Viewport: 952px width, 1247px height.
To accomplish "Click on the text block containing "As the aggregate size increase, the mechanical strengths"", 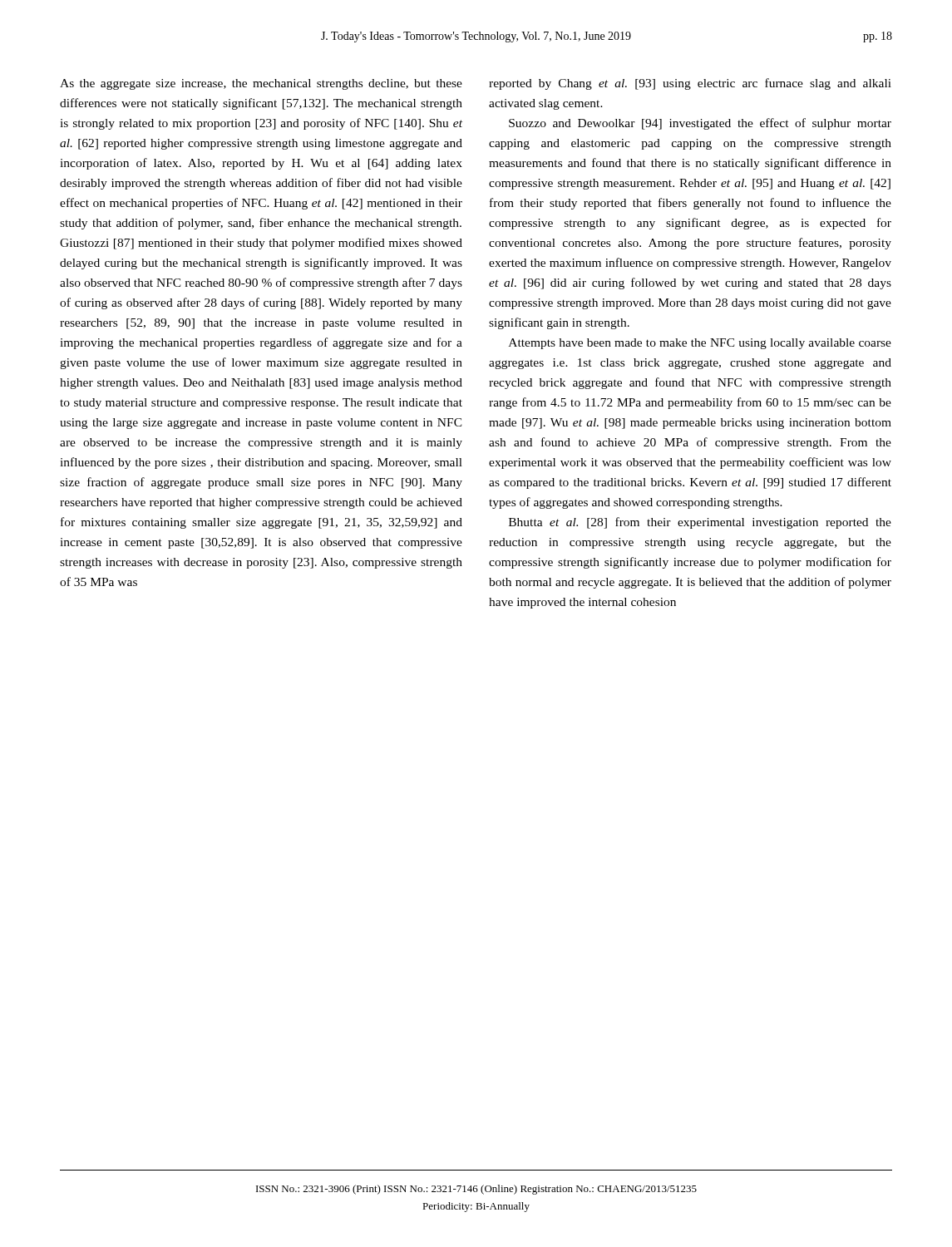I will 261,333.
